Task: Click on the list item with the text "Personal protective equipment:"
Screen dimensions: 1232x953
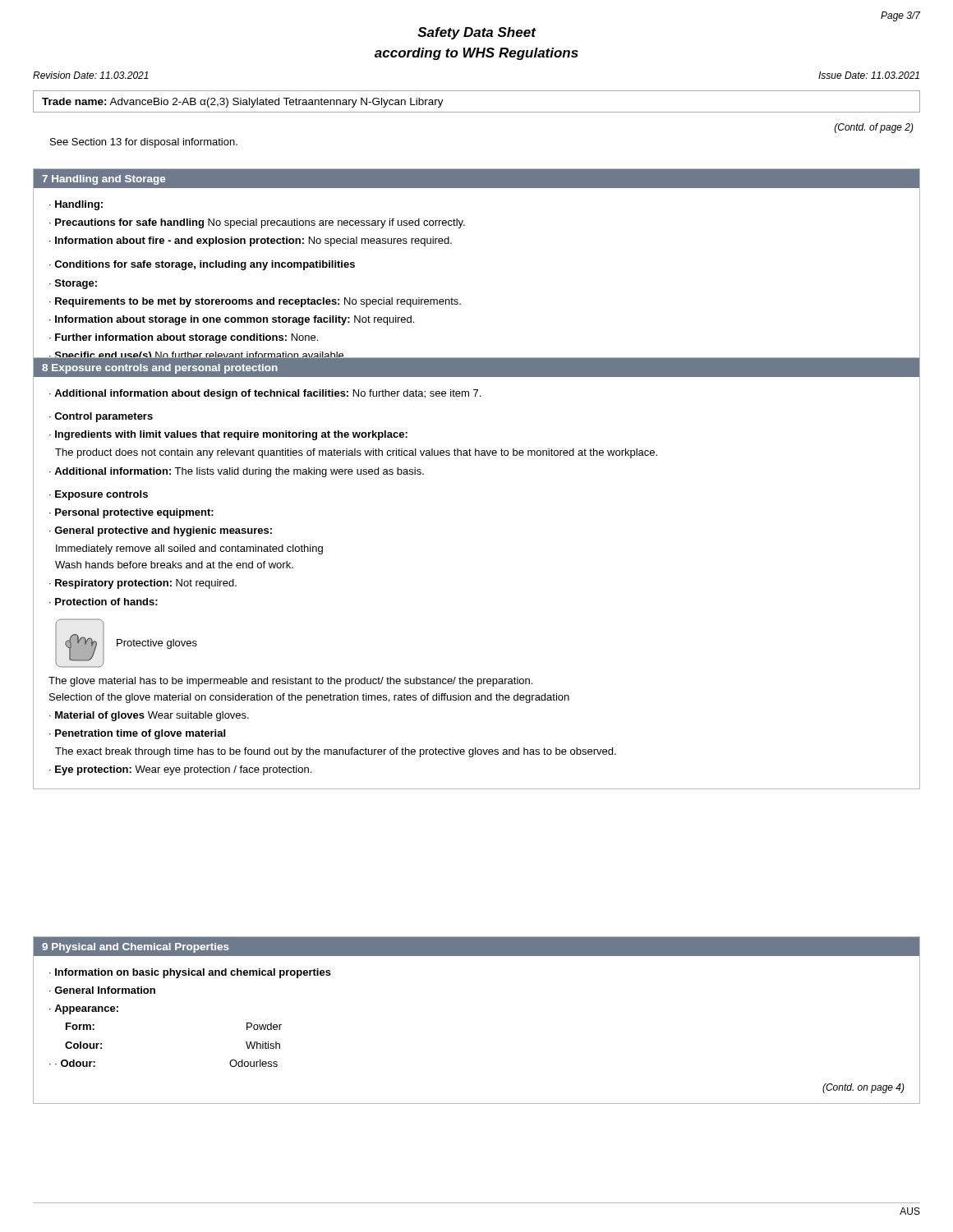Action: tap(134, 512)
